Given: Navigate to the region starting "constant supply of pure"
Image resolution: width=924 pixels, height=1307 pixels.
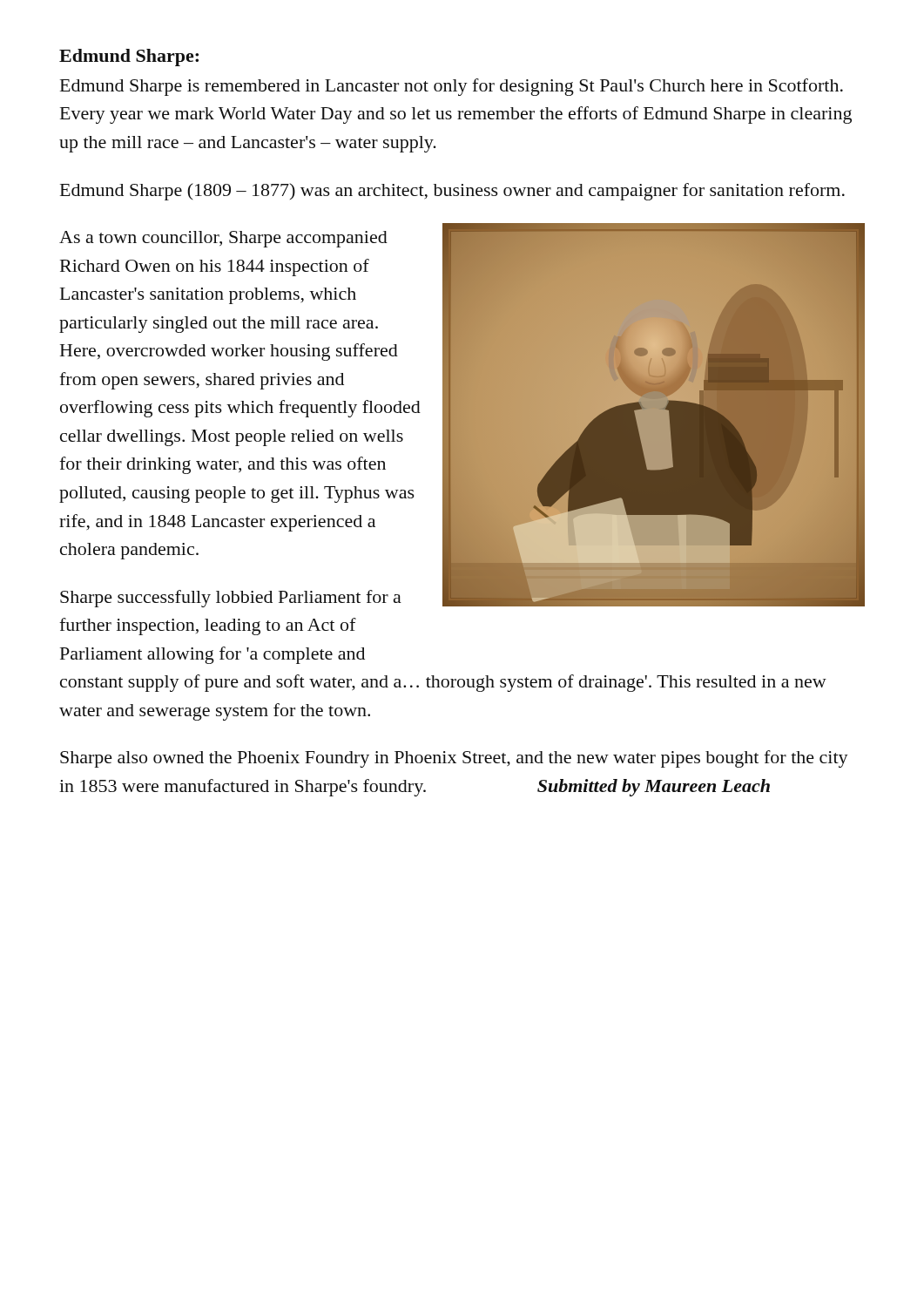Looking at the screenshot, I should (443, 695).
